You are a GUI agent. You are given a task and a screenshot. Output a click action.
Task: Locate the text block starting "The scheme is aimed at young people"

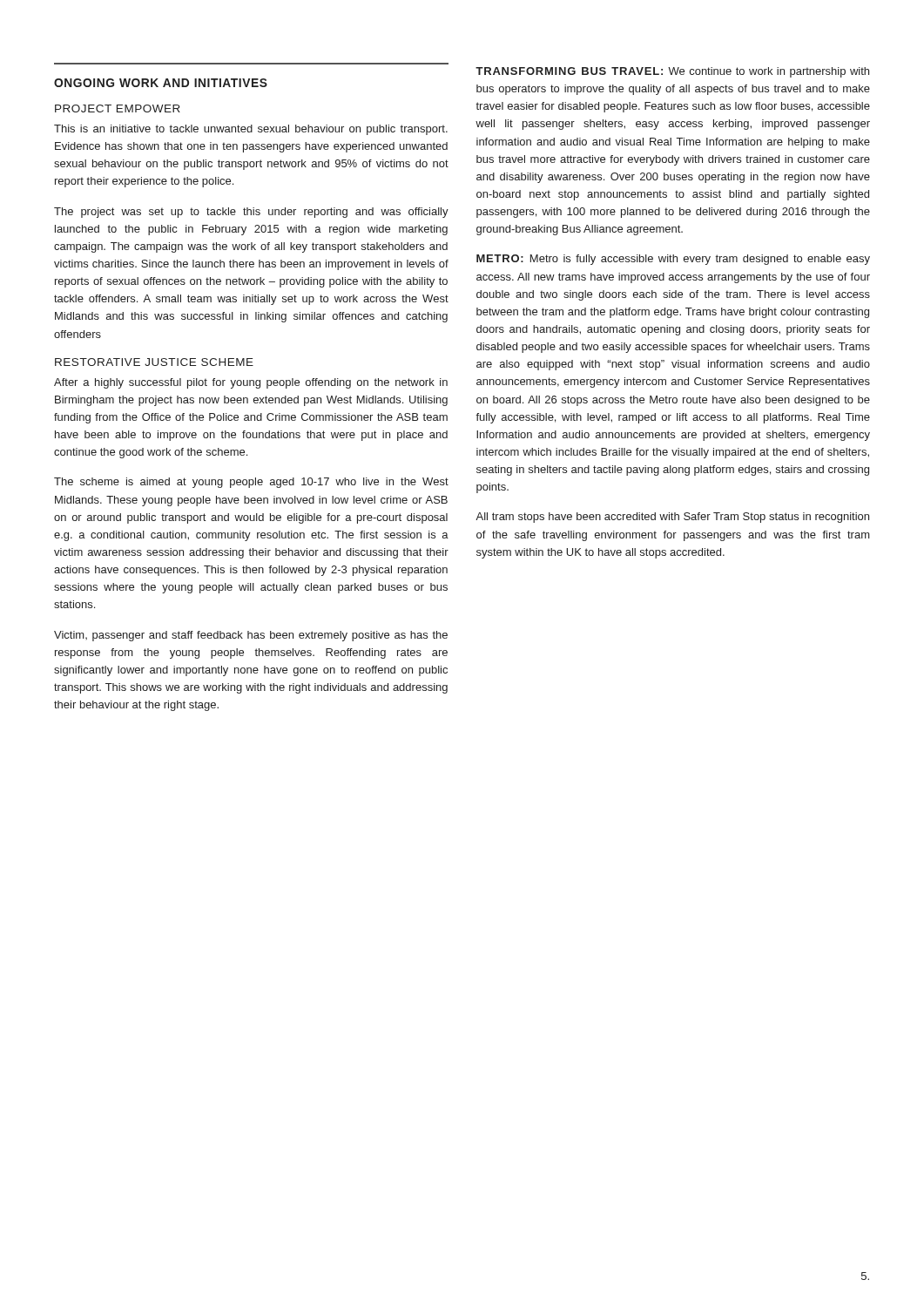[251, 544]
